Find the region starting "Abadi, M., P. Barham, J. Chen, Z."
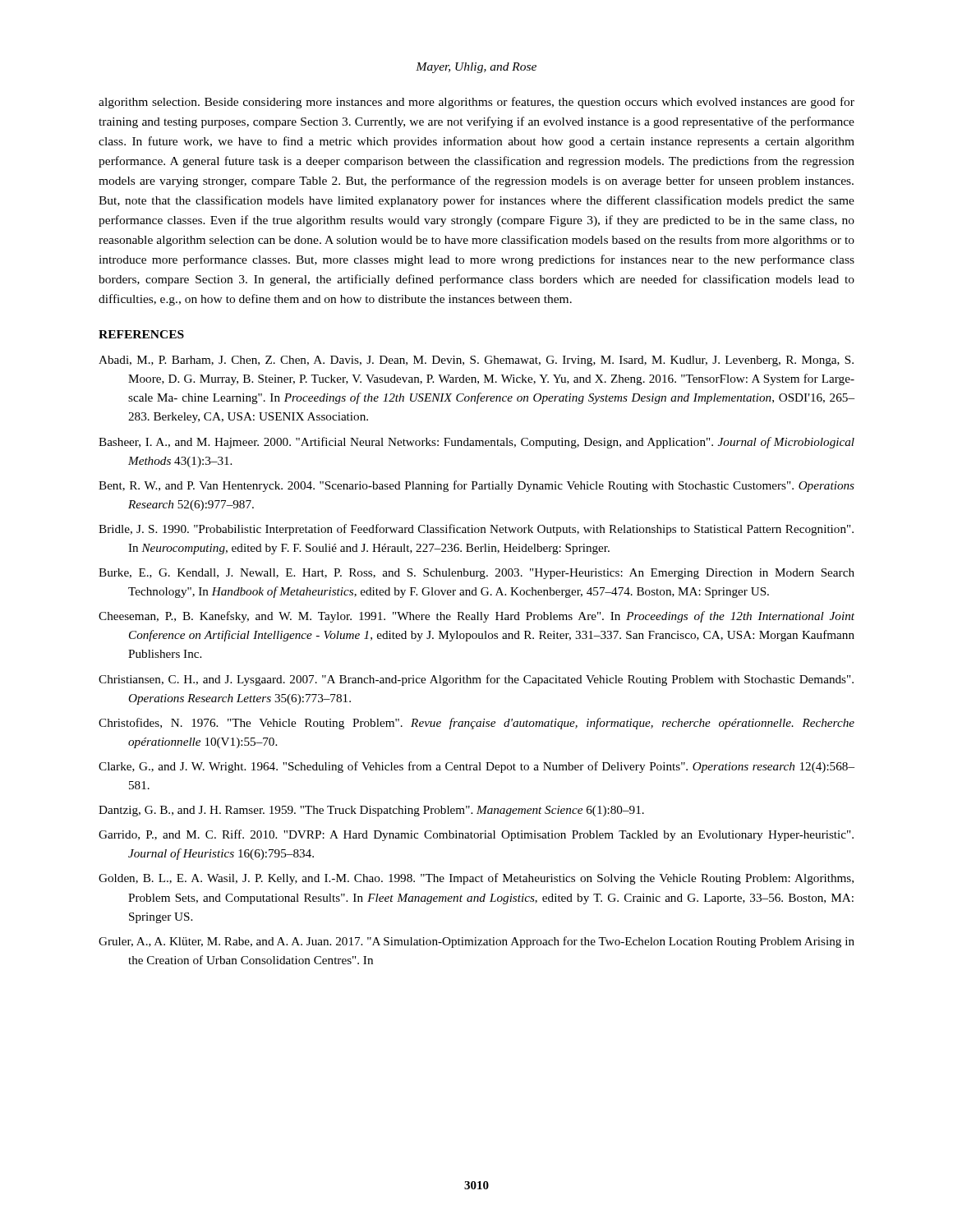 [476, 388]
